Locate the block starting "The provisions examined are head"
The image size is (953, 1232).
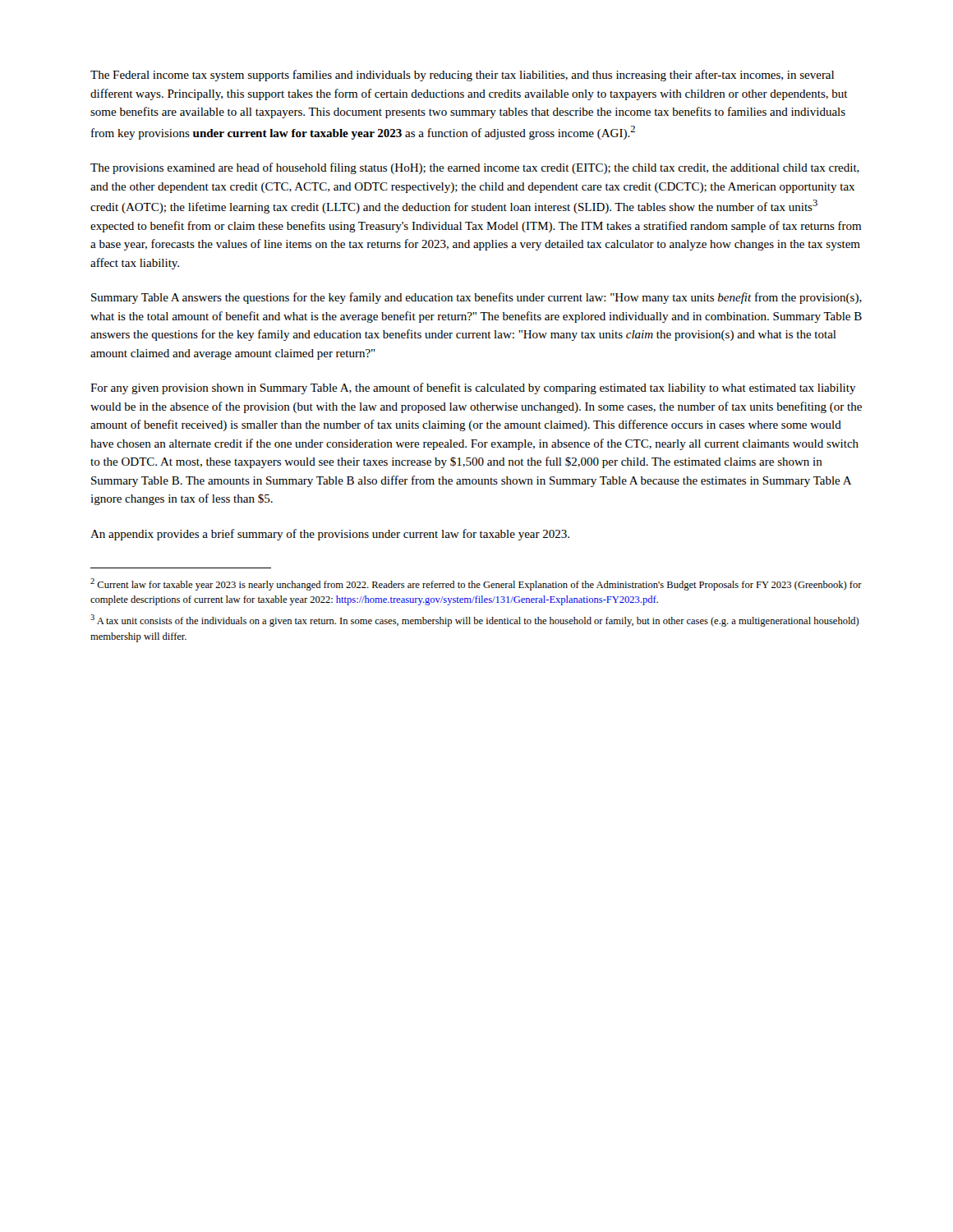(x=476, y=215)
